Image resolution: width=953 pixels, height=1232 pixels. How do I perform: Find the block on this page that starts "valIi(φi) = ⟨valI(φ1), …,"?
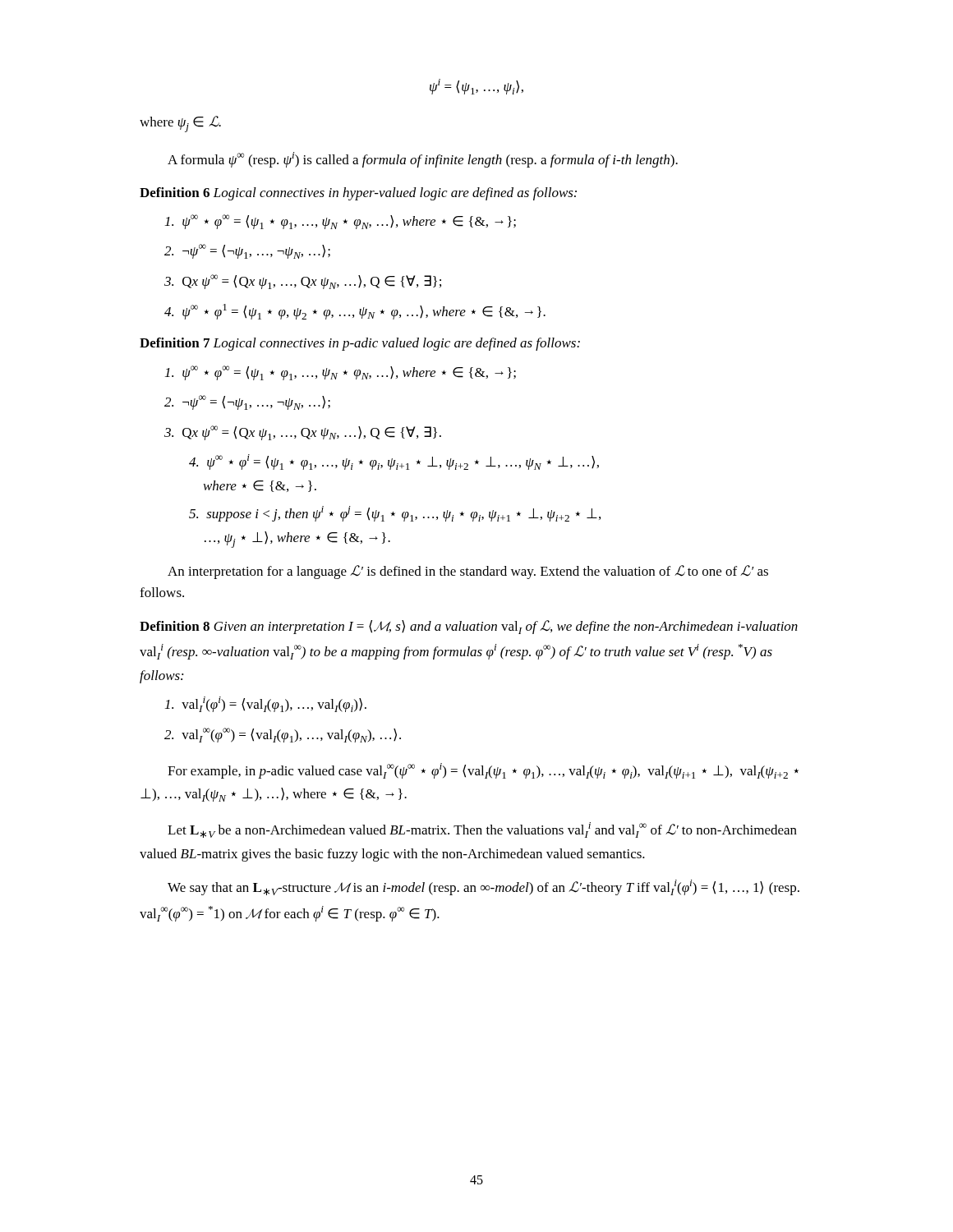tap(266, 704)
